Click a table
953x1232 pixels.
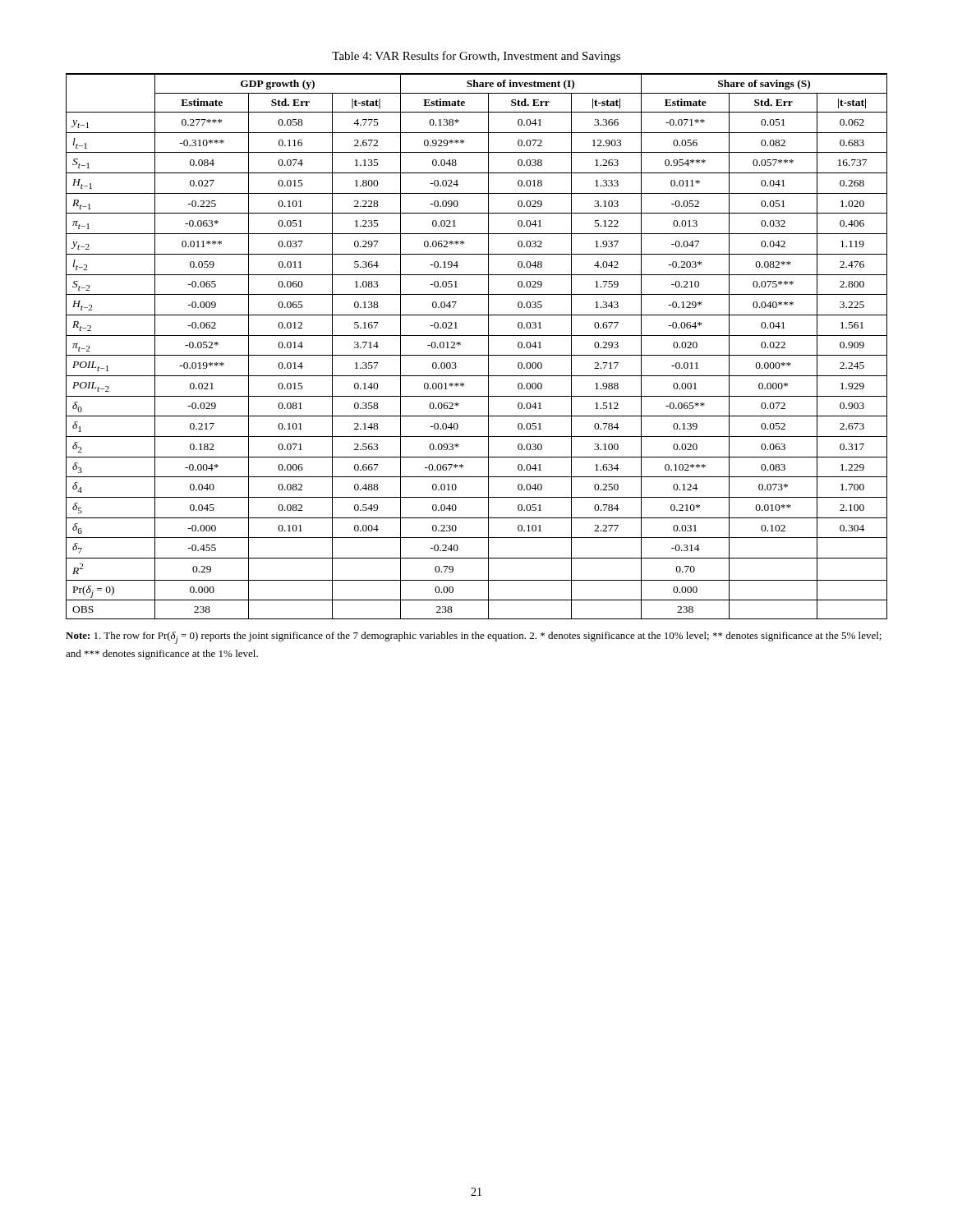[x=476, y=346]
